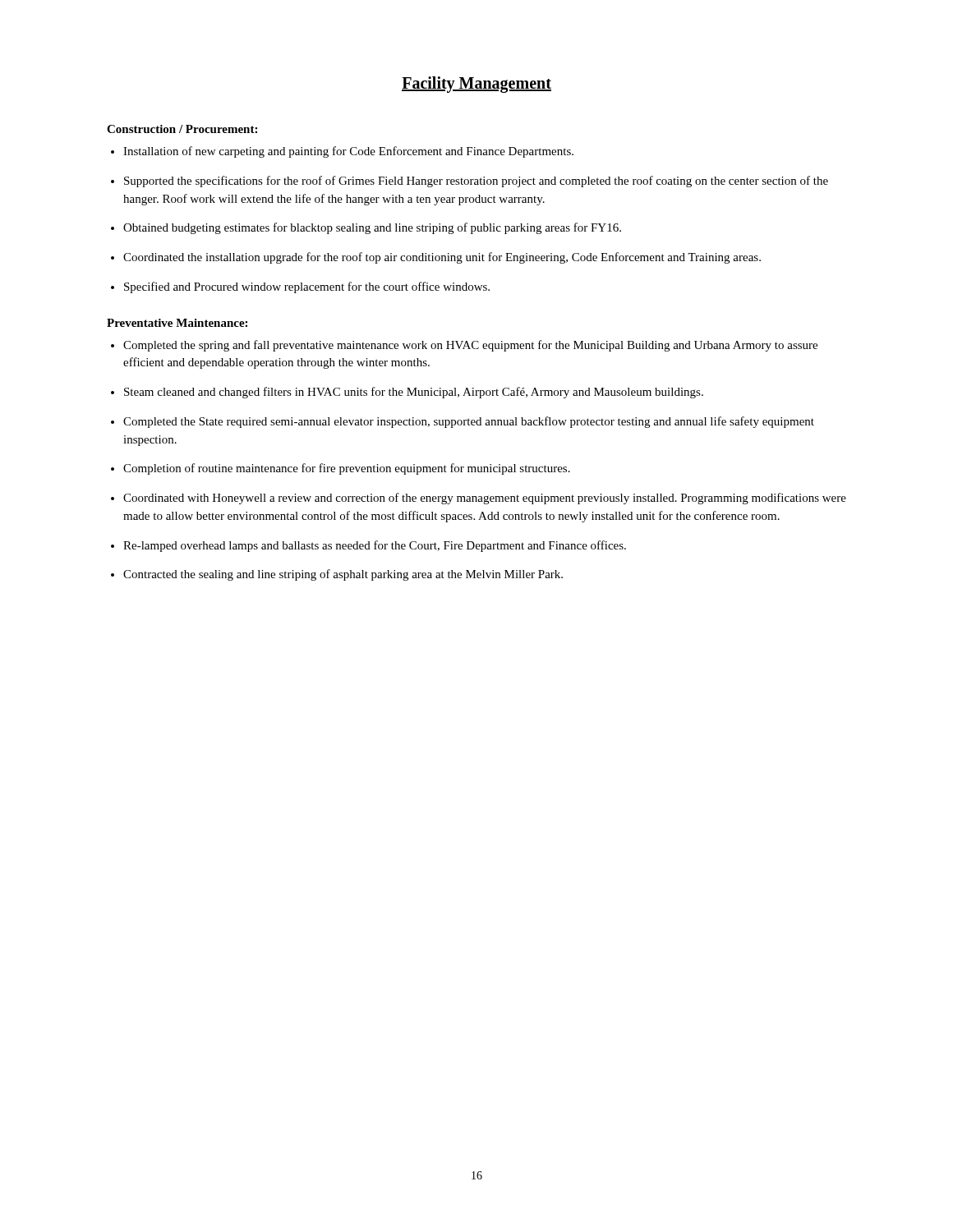Image resolution: width=953 pixels, height=1232 pixels.
Task: Click on the list item with the text "Installation of new"
Action: click(349, 151)
